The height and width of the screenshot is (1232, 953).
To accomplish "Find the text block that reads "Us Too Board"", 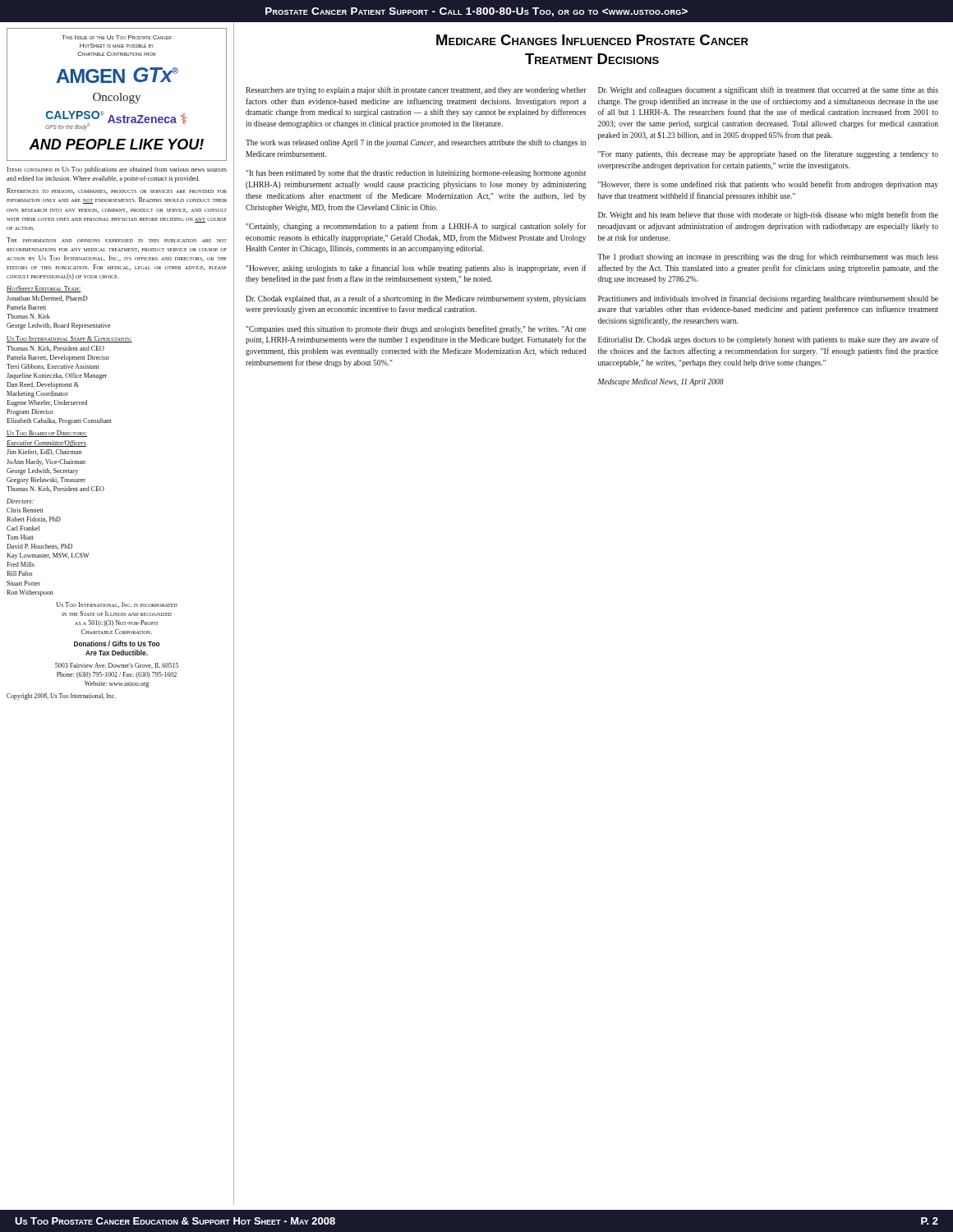I will 47,434.
